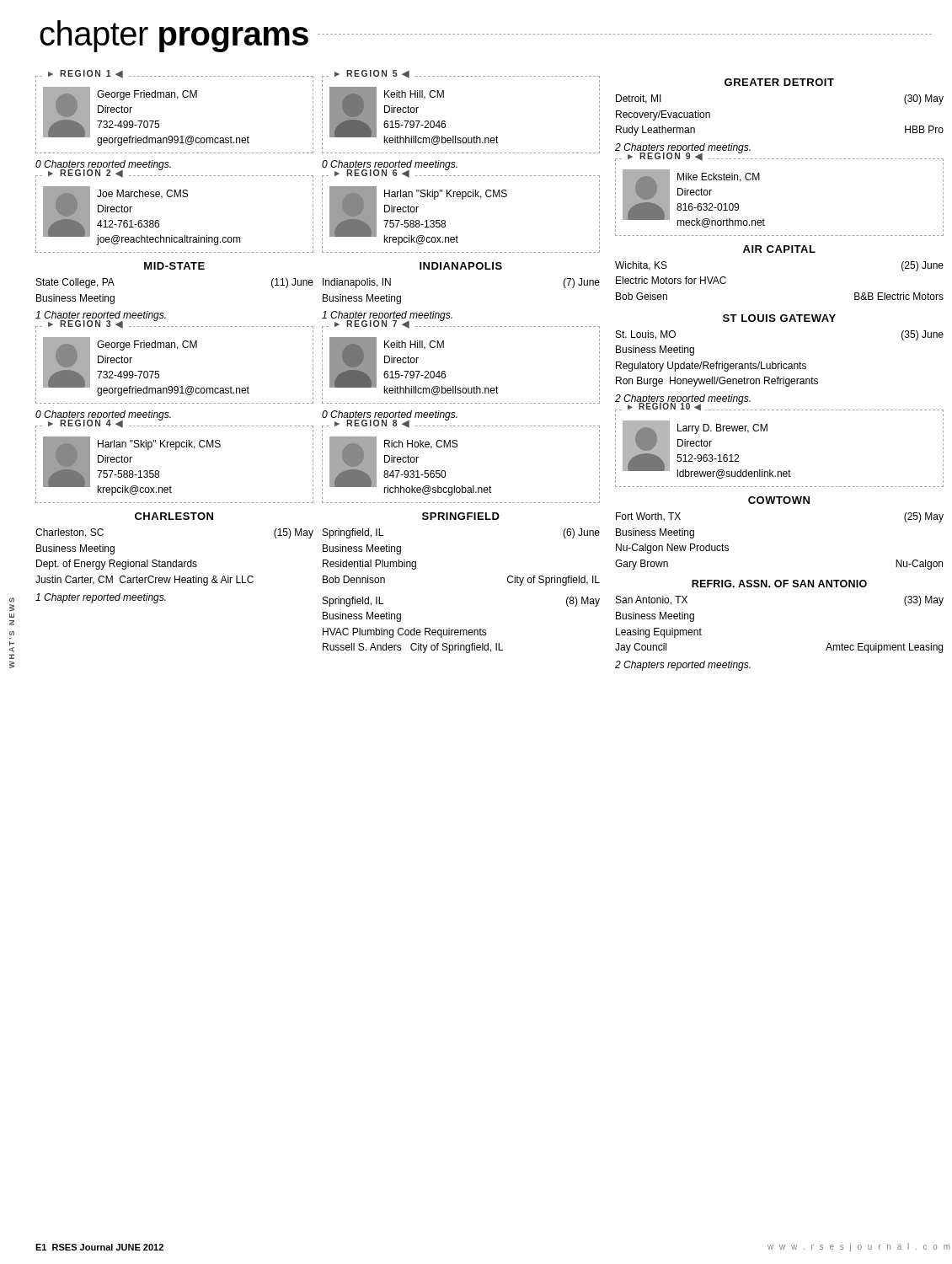Image resolution: width=952 pixels, height=1264 pixels.
Task: Where is the section header that starts "► REGION 6"?
Action: click(x=461, y=211)
